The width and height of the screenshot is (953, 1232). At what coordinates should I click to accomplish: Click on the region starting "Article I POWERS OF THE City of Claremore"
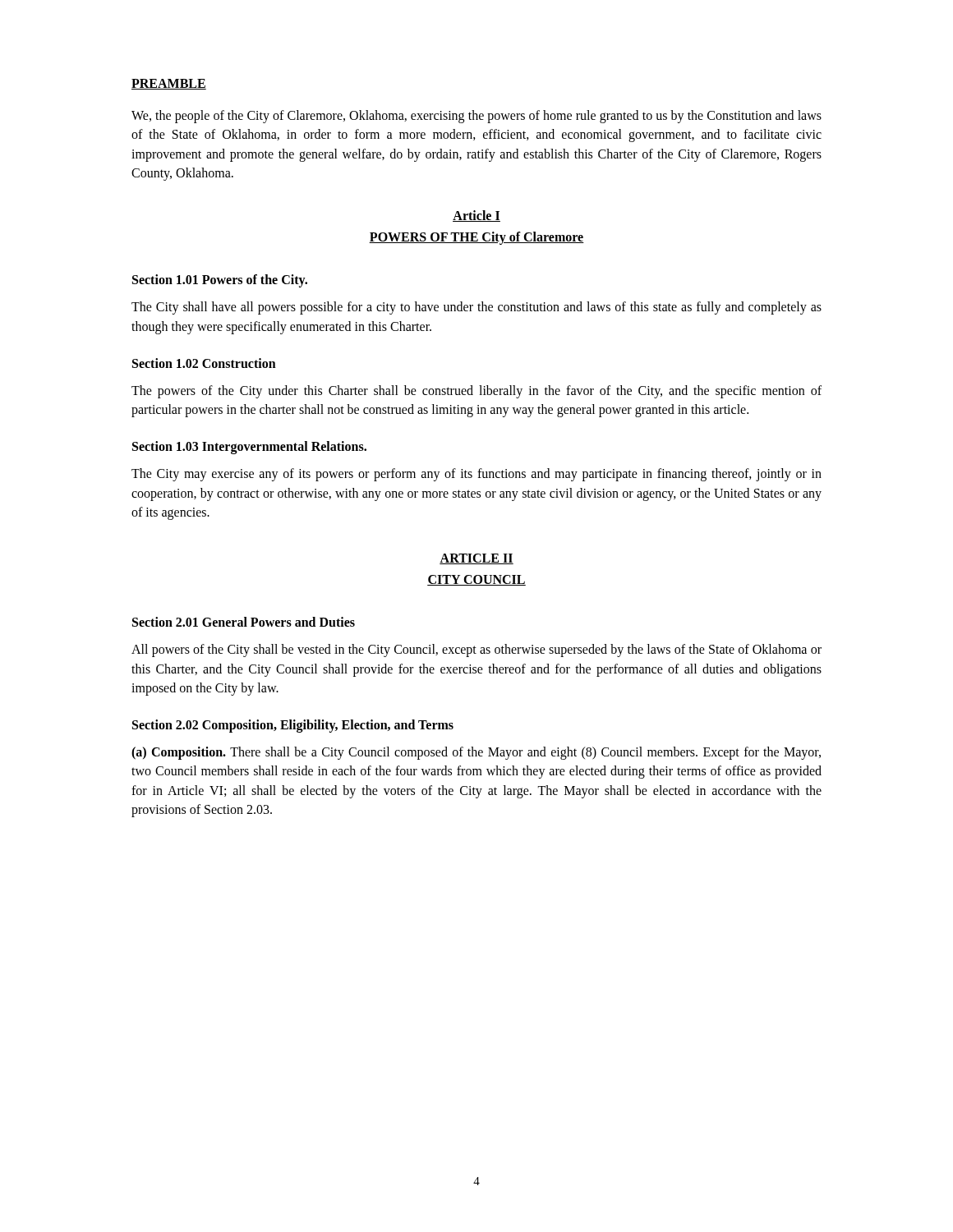click(476, 226)
